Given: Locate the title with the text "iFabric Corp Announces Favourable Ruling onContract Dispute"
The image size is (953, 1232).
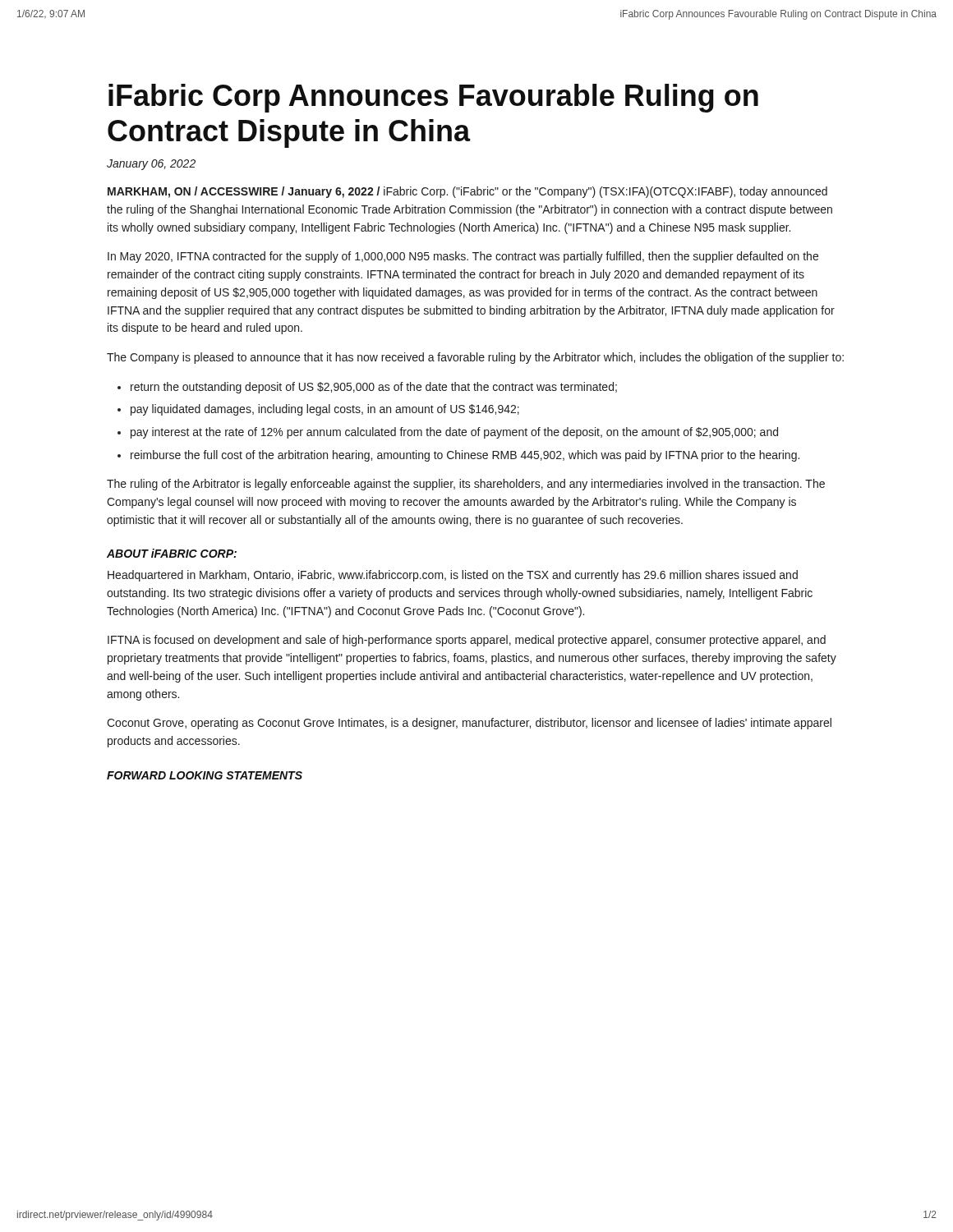Looking at the screenshot, I should pos(476,113).
